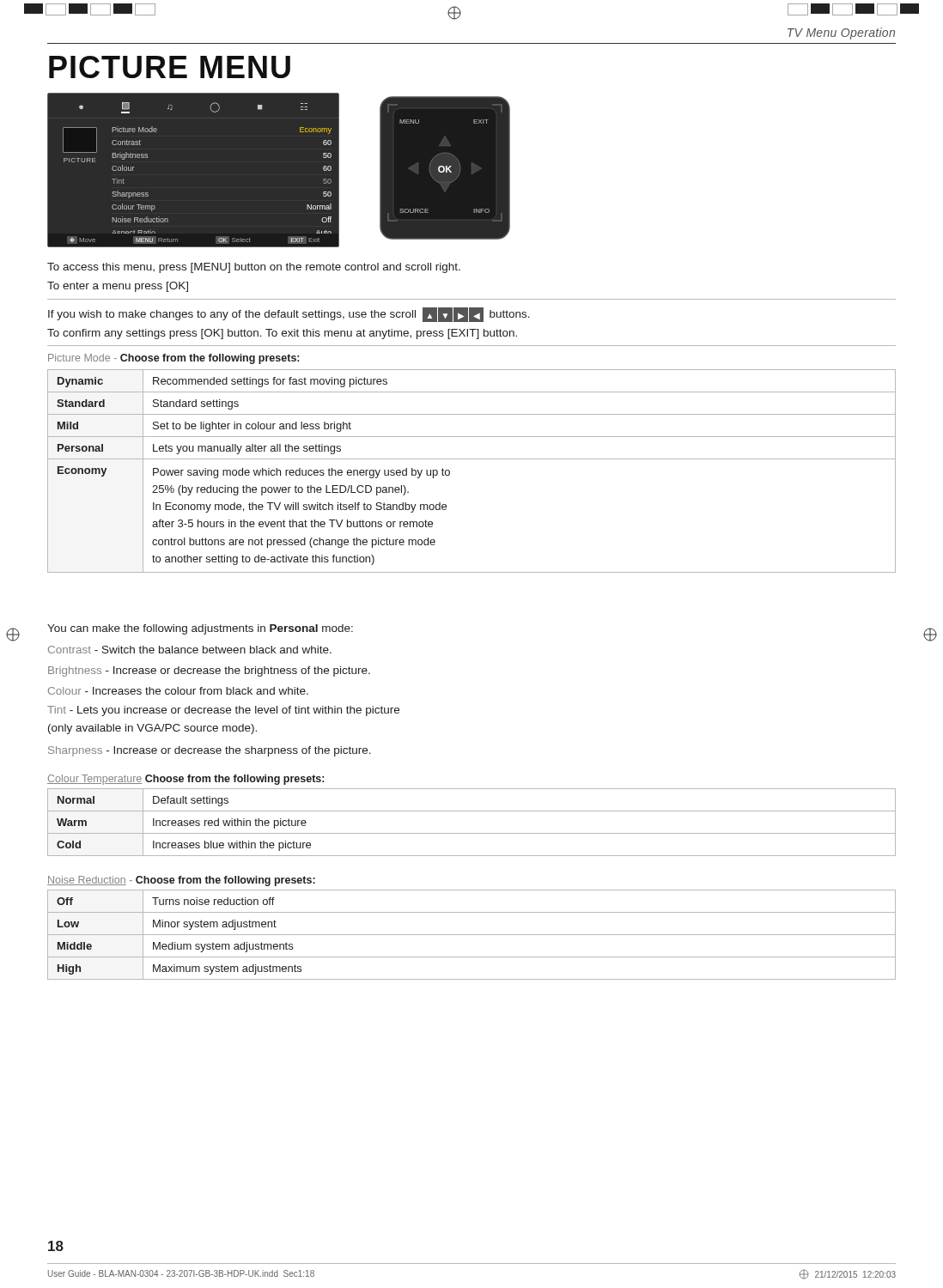This screenshot has width=943, height=1288.
Task: Click the passage that begins "Contrast - Switch"
Action: (x=190, y=650)
